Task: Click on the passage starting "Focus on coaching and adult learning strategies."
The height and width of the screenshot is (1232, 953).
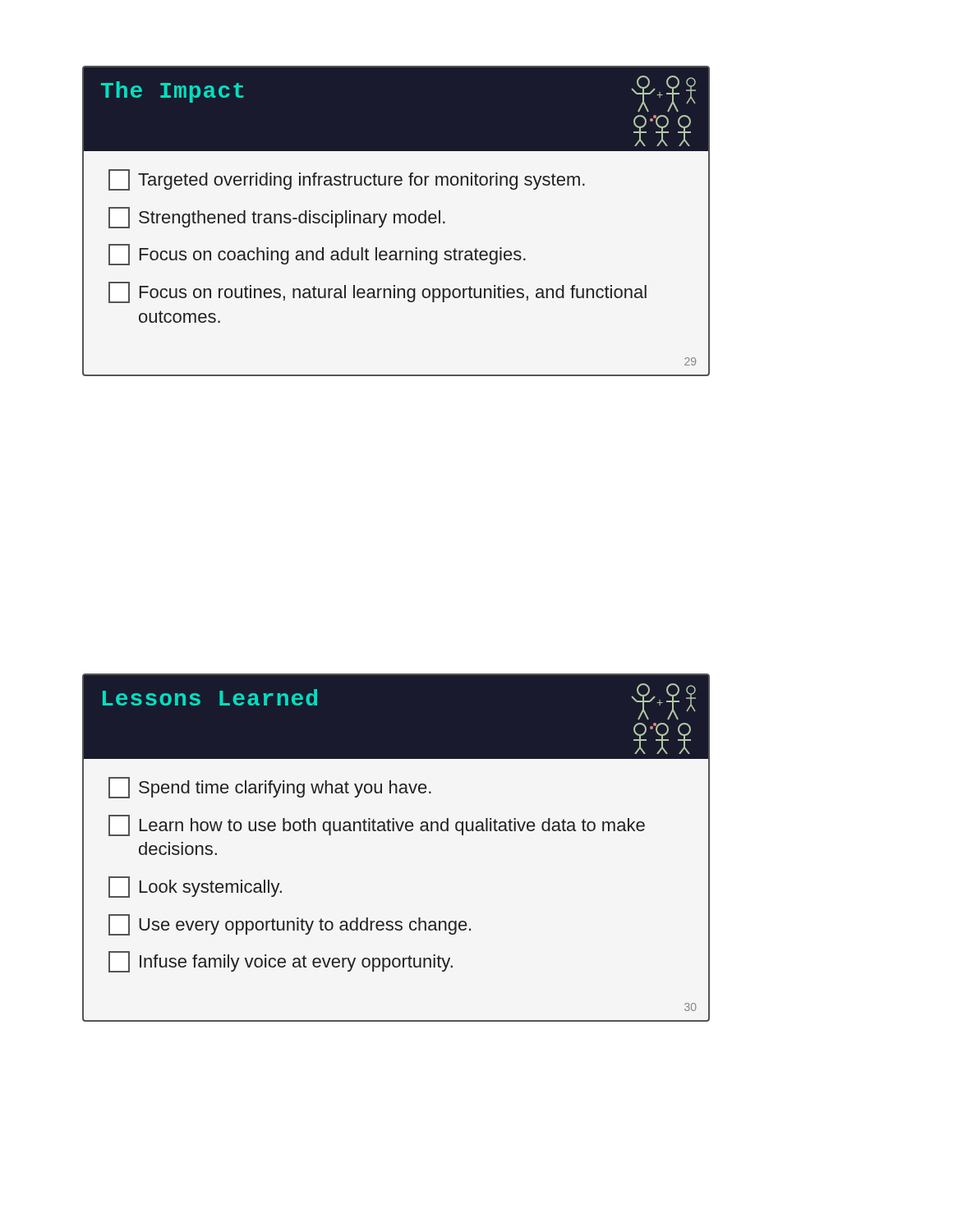Action: pos(396,255)
